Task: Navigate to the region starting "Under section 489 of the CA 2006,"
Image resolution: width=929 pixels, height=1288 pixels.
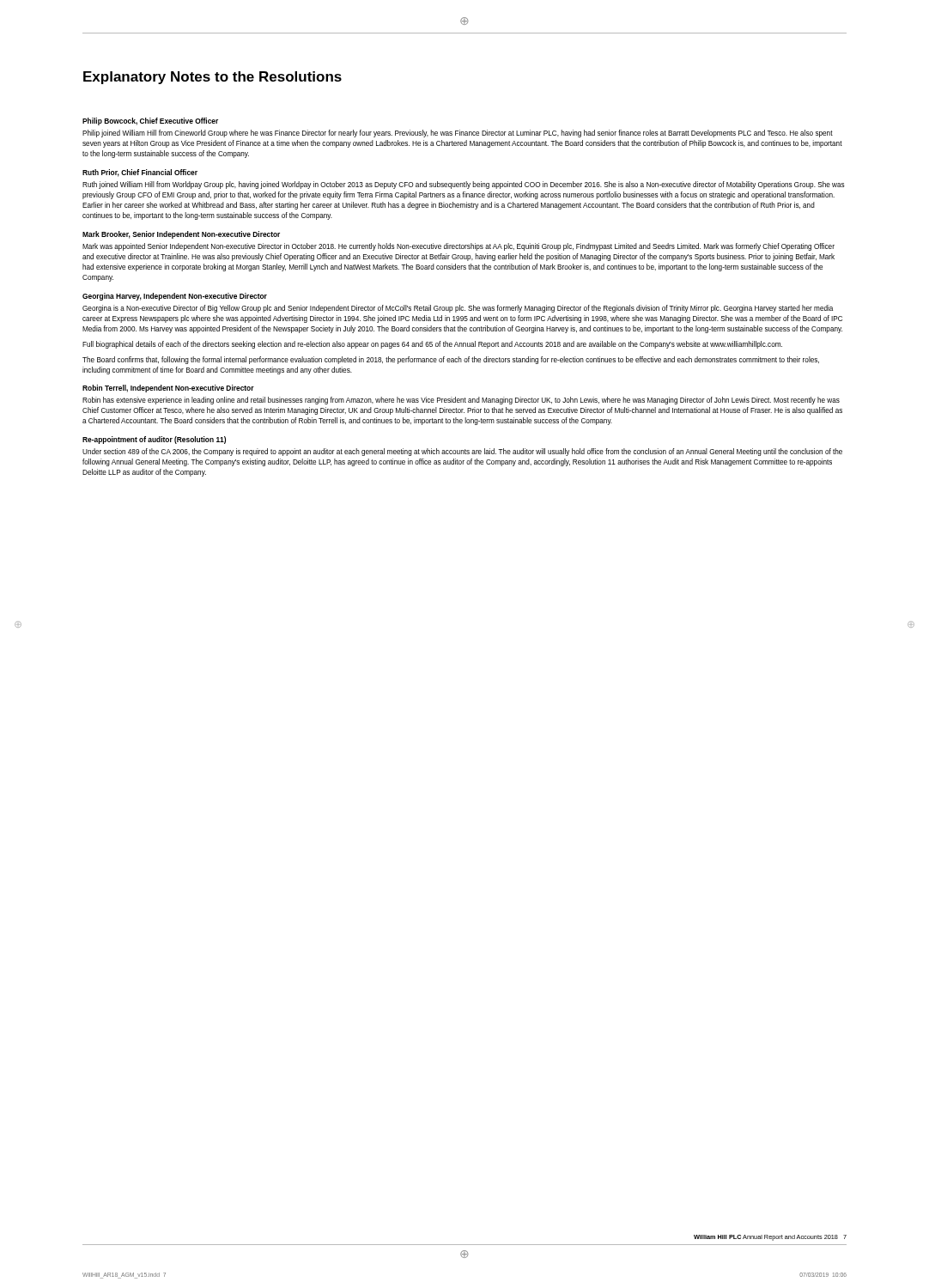Action: pyautogui.click(x=463, y=463)
